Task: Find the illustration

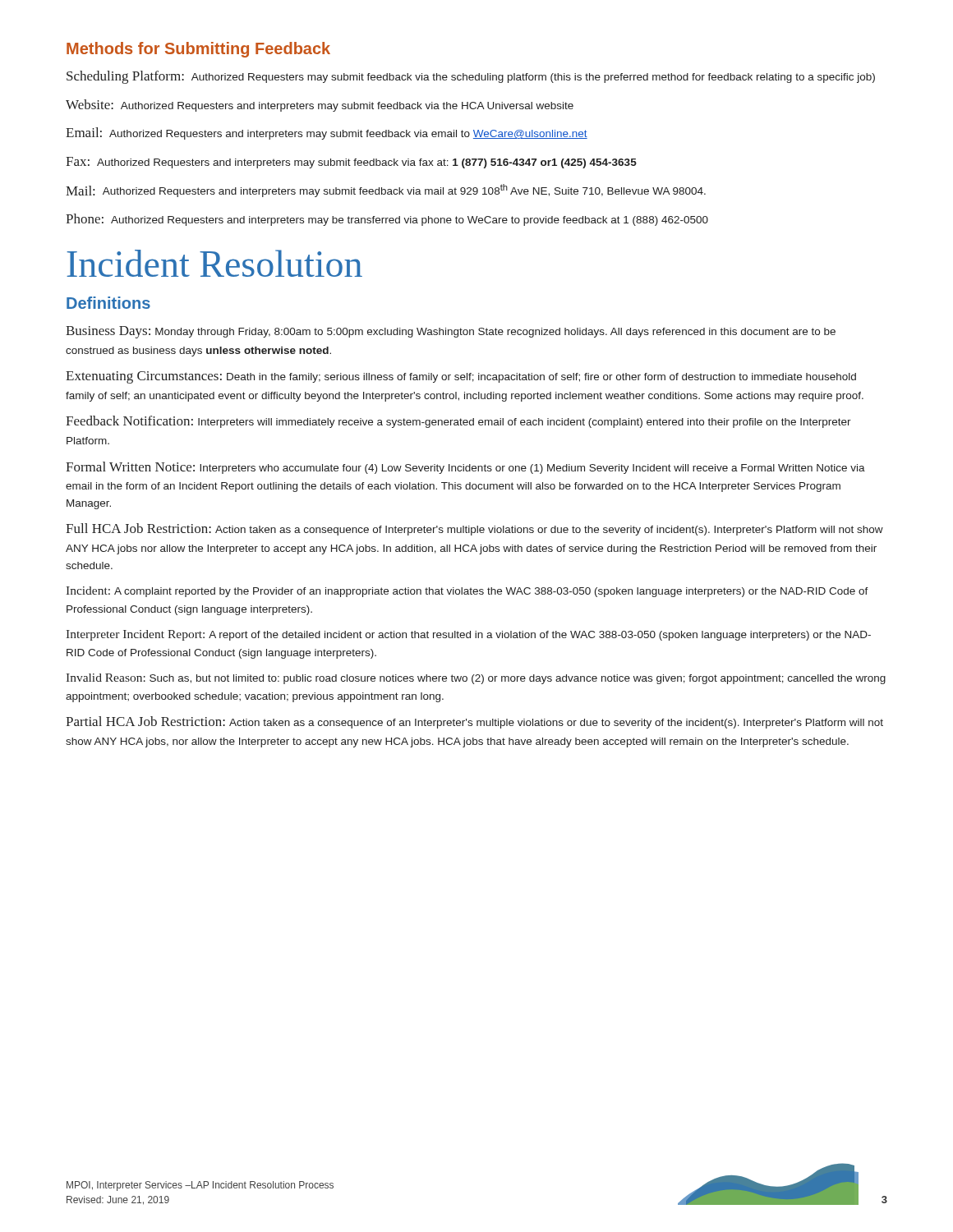Action: click(768, 1181)
